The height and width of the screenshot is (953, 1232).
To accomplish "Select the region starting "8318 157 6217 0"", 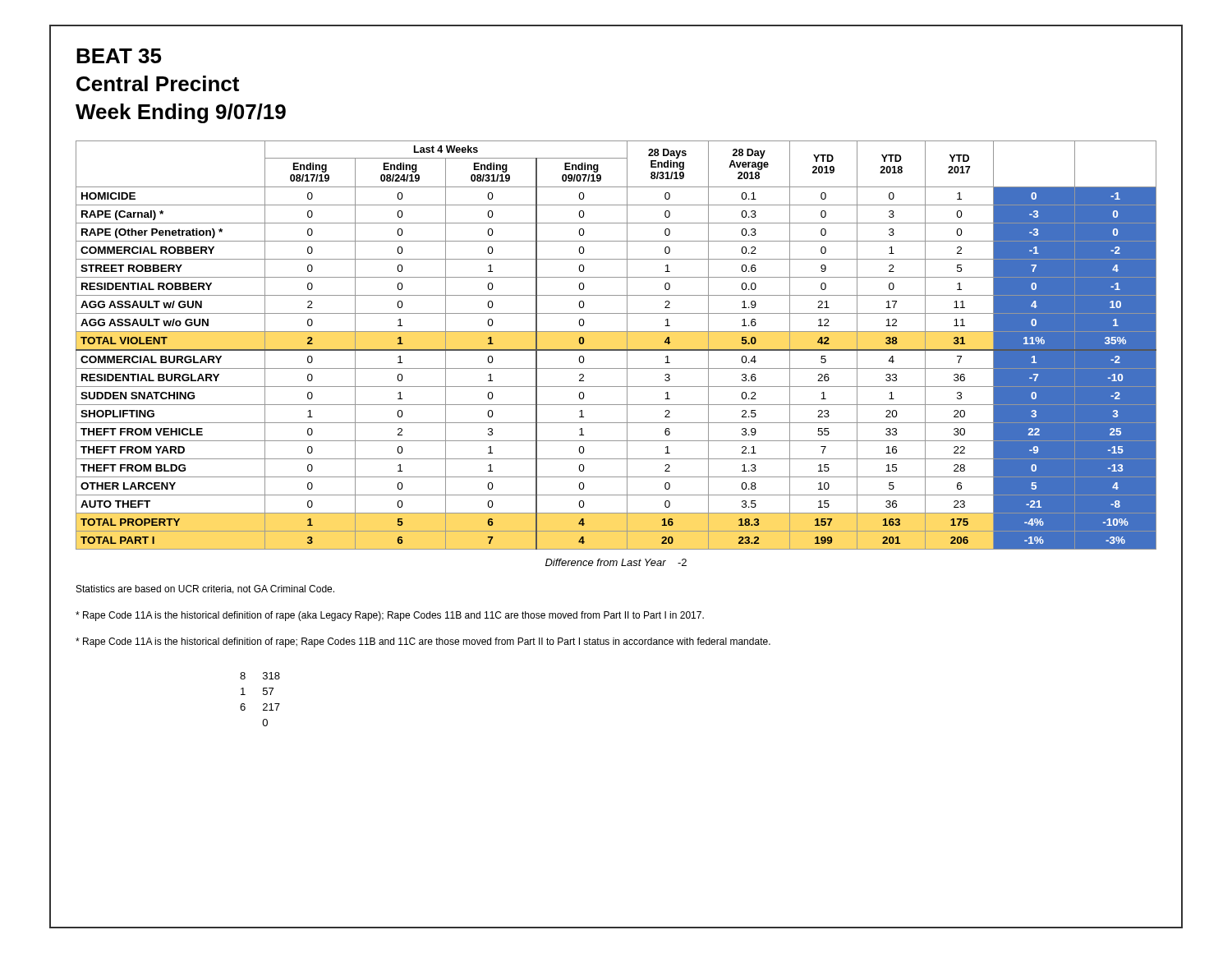I will [268, 699].
